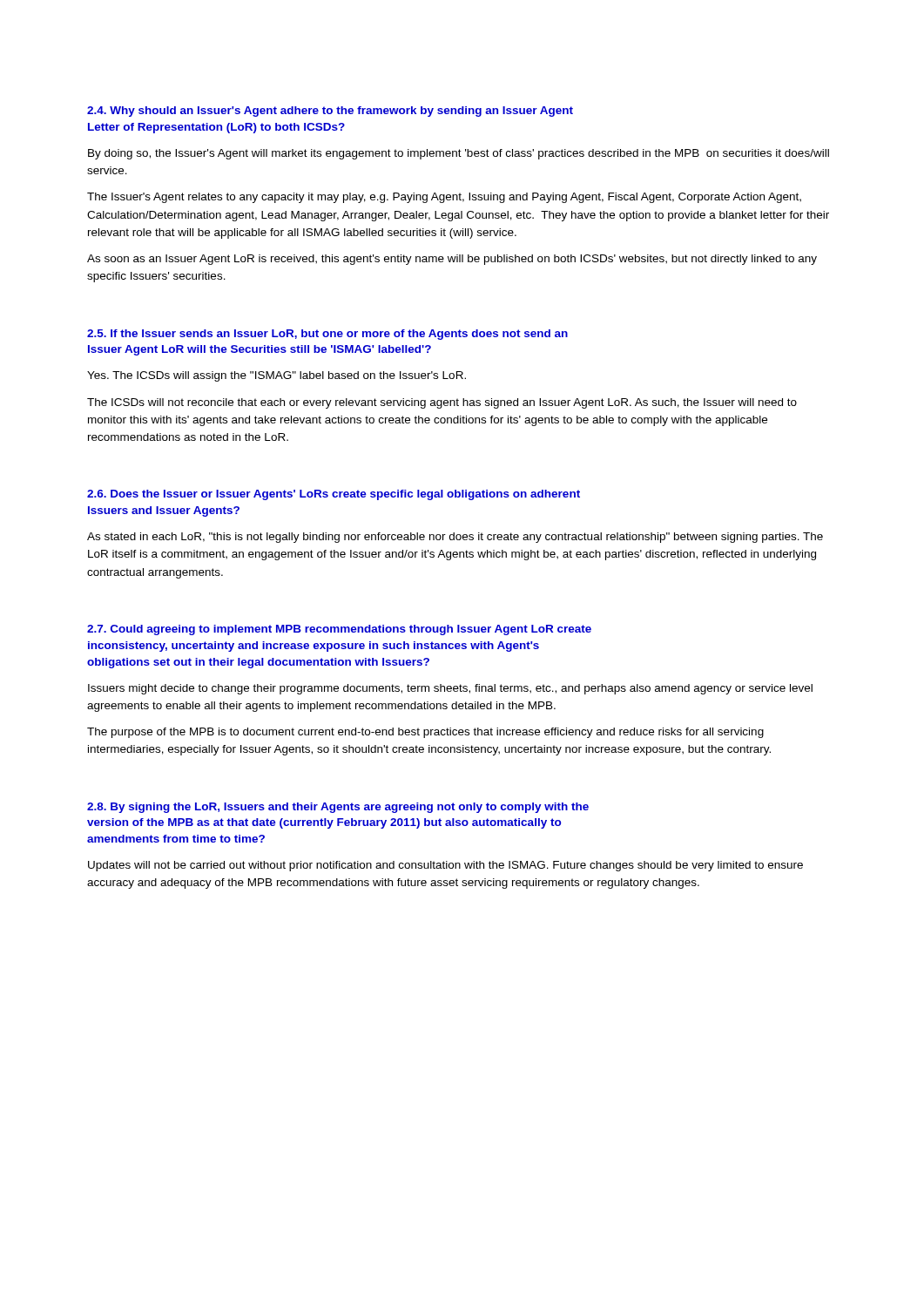This screenshot has height=1307, width=924.
Task: Find the block on this page that starts "The ICSDs will not reconcile"
Action: coord(442,419)
